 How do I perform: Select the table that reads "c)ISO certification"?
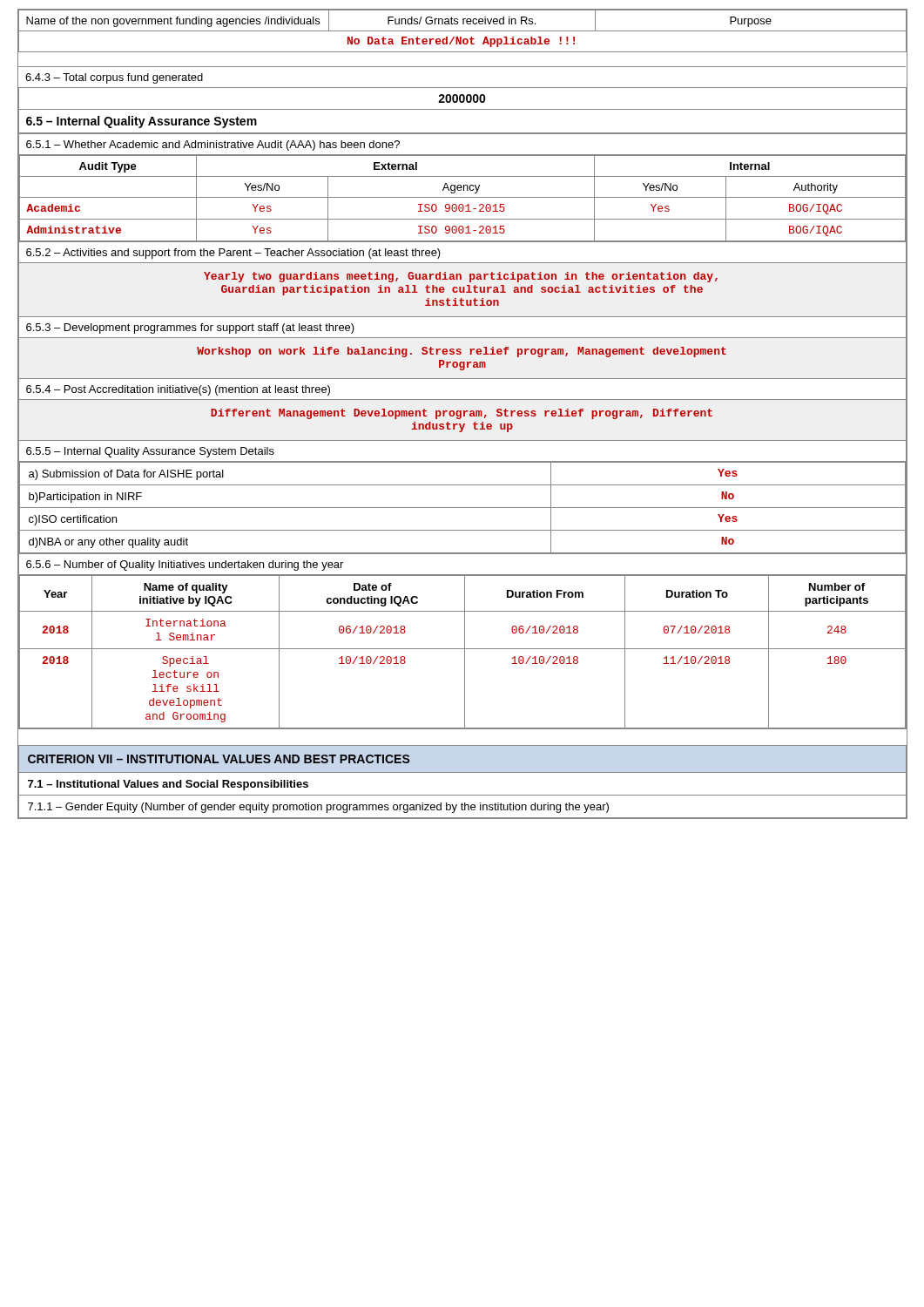click(462, 508)
